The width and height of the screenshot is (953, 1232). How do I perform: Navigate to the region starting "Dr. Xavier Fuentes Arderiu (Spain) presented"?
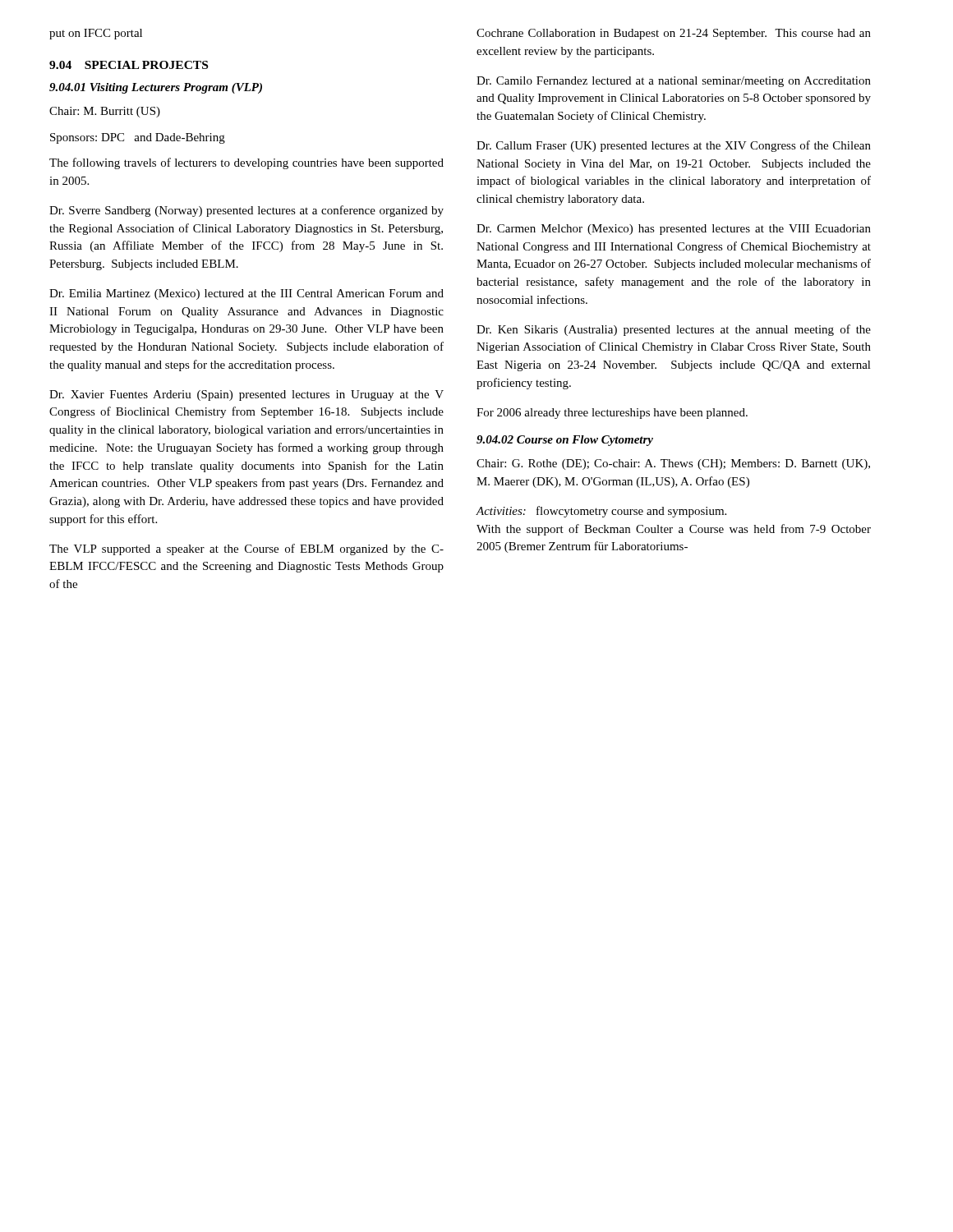[x=246, y=456]
